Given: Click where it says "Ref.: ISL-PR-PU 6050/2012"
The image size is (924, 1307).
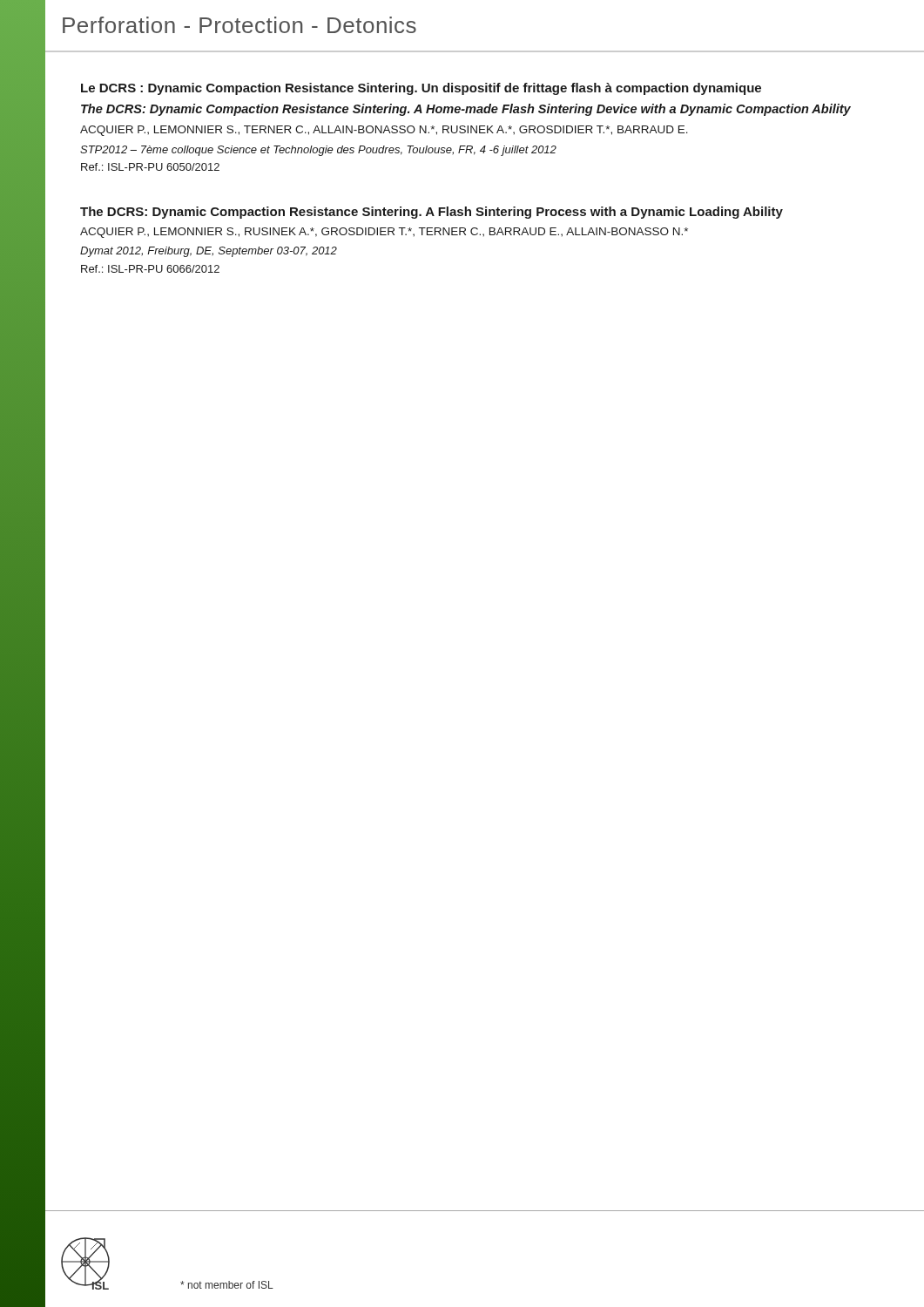Looking at the screenshot, I should 150,167.
